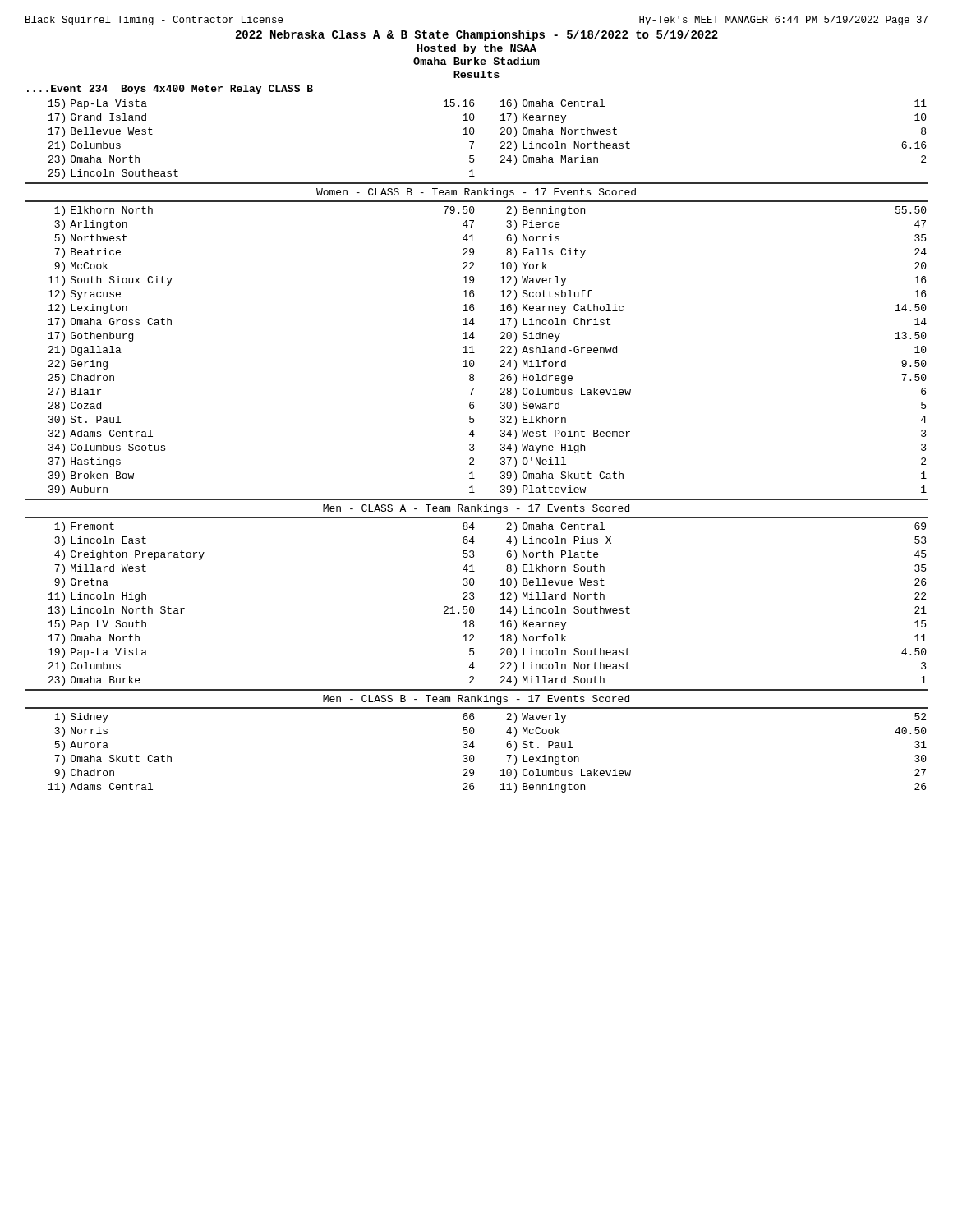Image resolution: width=953 pixels, height=1232 pixels.
Task: Find the section header with the text "Women - CLASS B -"
Action: pyautogui.click(x=476, y=193)
